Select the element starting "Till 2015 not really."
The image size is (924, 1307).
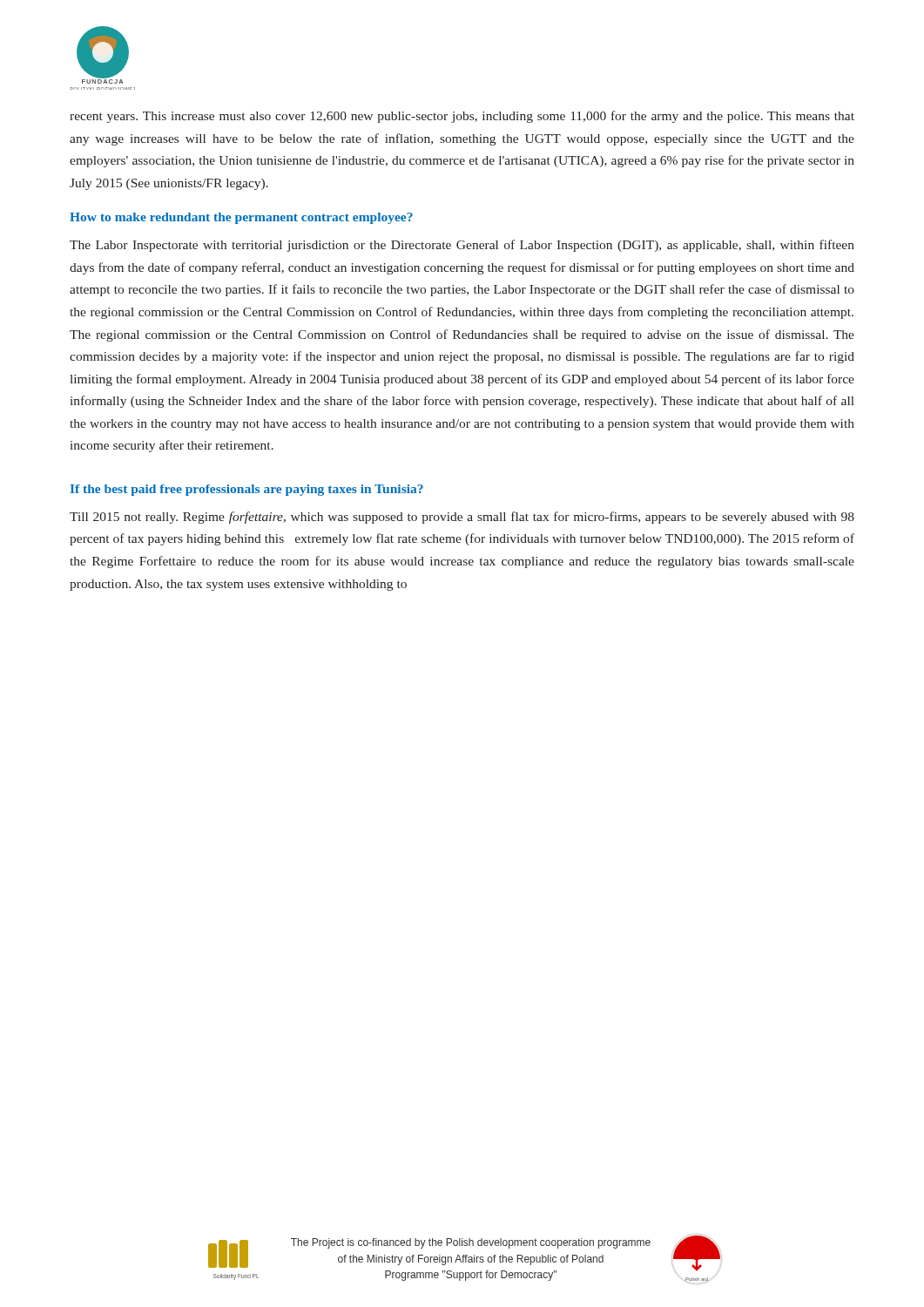point(462,550)
